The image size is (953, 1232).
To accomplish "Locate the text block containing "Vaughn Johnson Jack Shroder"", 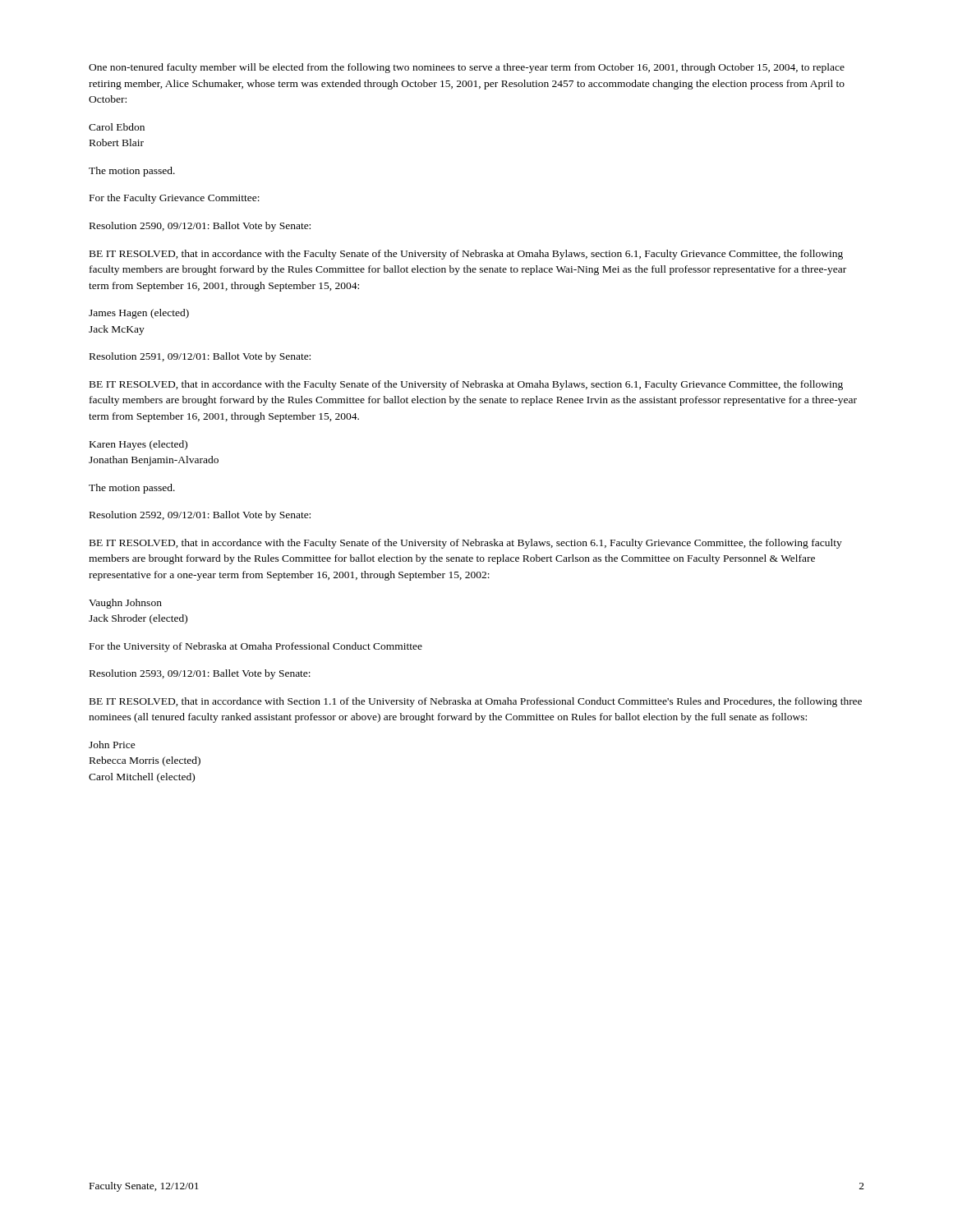I will pyautogui.click(x=138, y=610).
